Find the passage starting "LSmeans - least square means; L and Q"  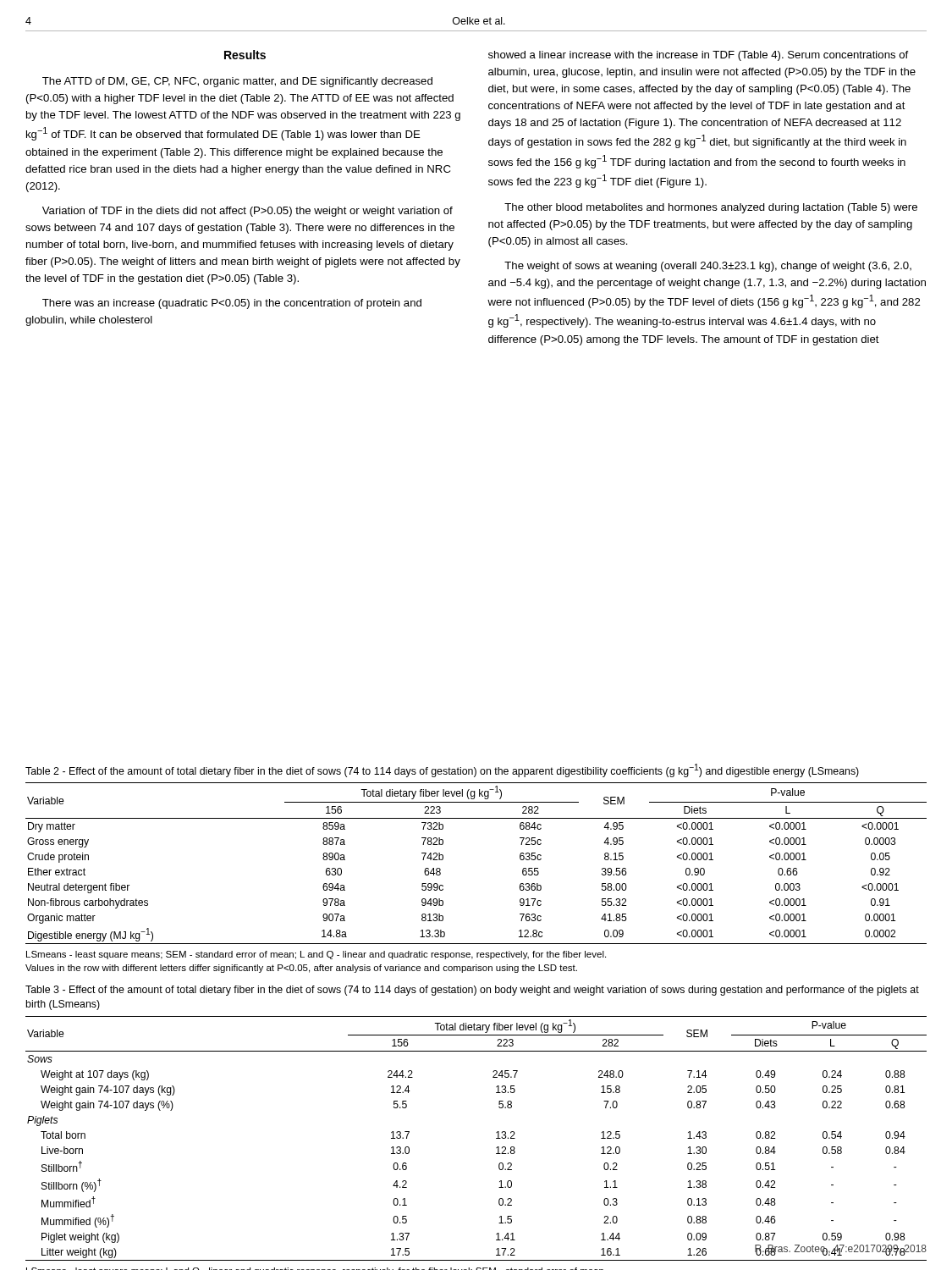(316, 1268)
